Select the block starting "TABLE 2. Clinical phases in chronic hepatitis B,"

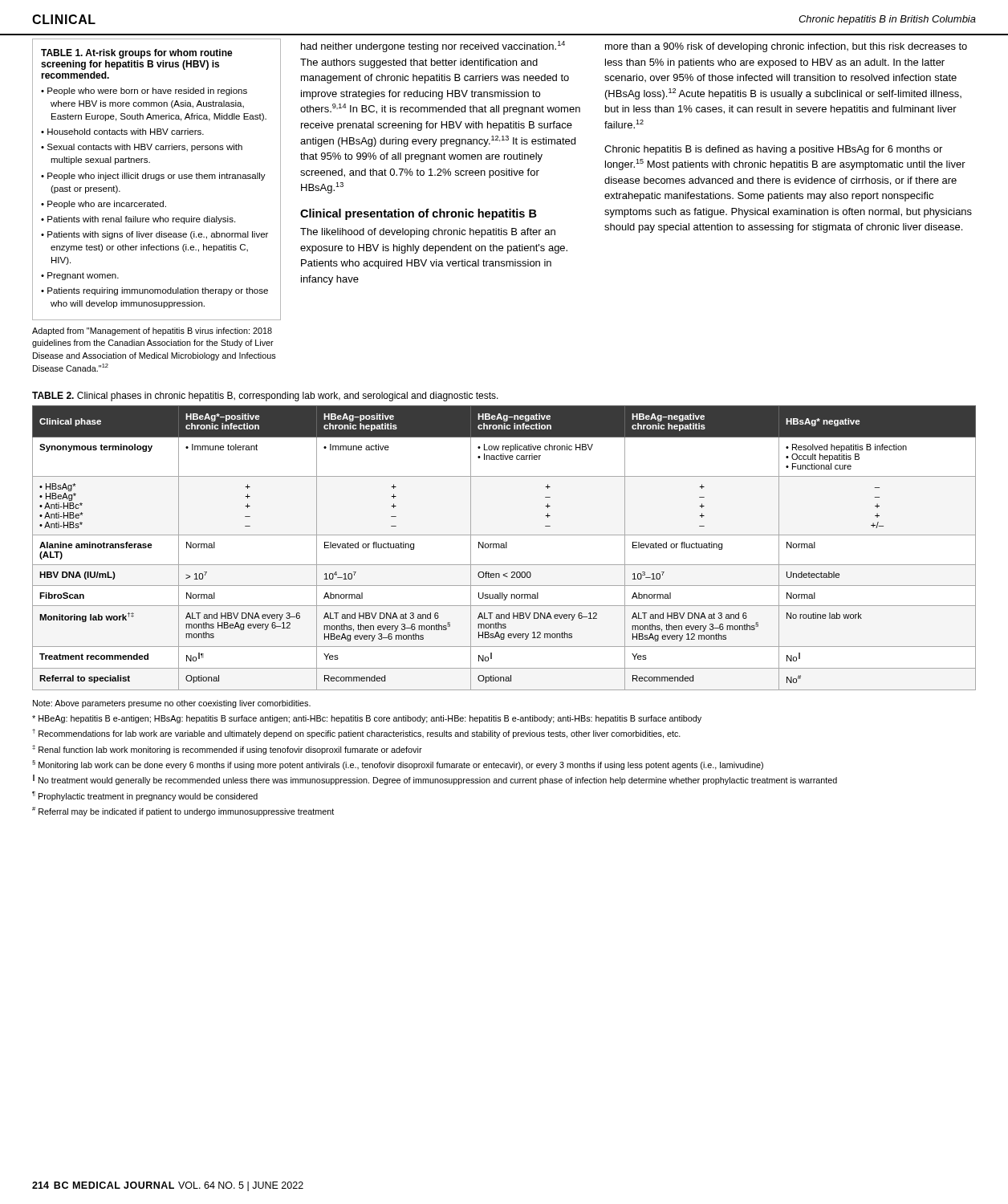265,395
